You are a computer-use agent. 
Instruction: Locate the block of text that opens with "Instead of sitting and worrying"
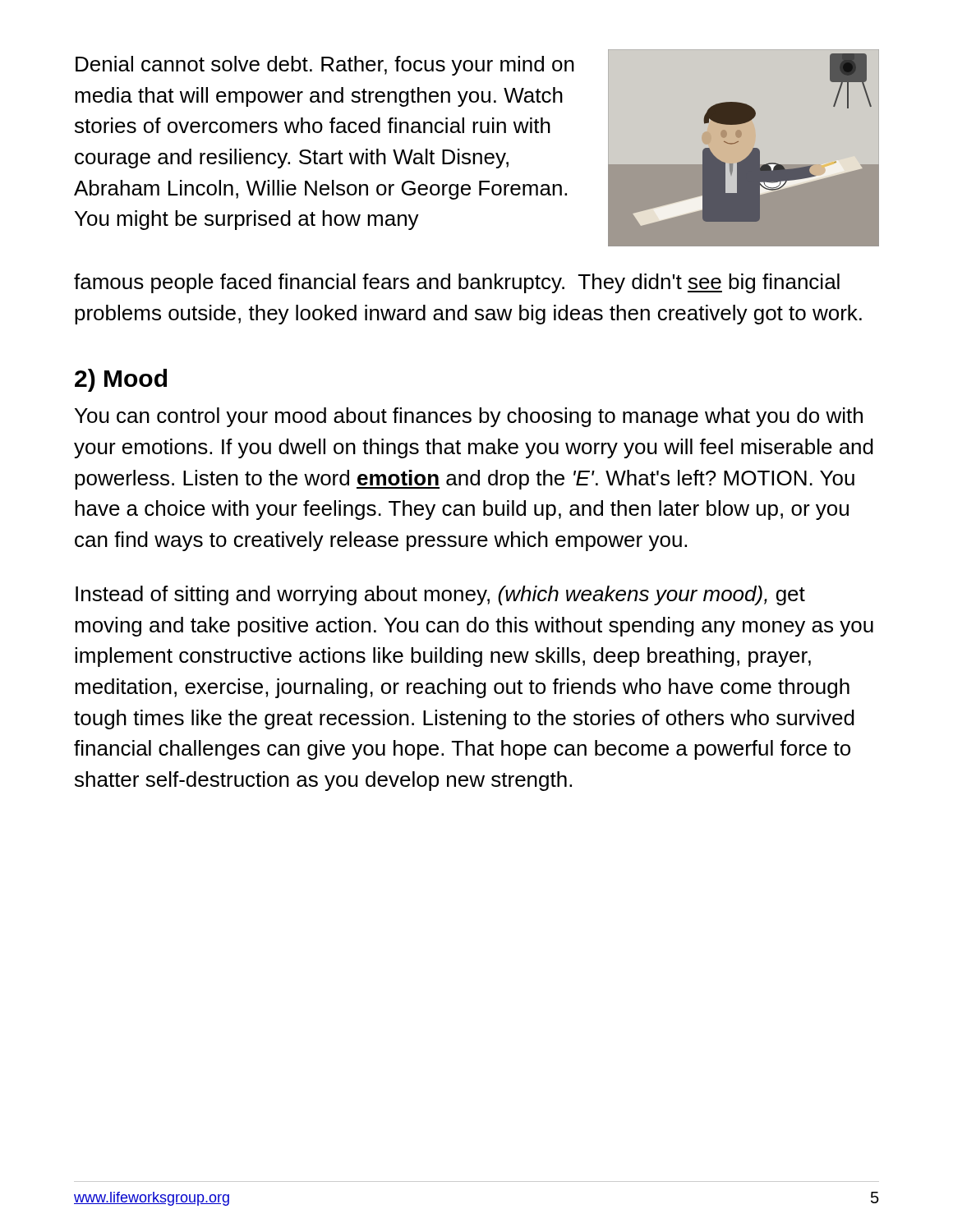tap(474, 687)
